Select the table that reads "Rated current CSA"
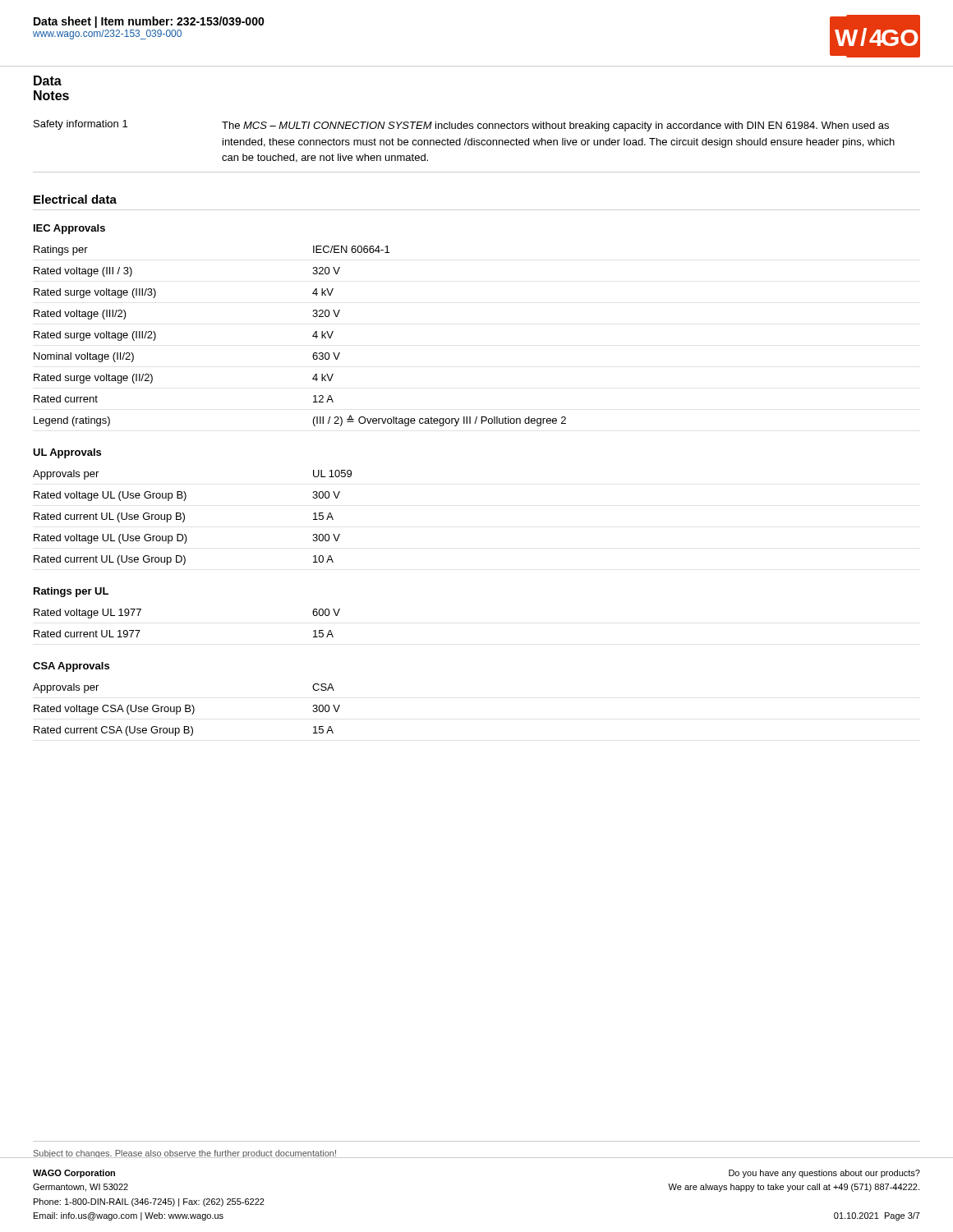The height and width of the screenshot is (1232, 953). pyautogui.click(x=476, y=708)
